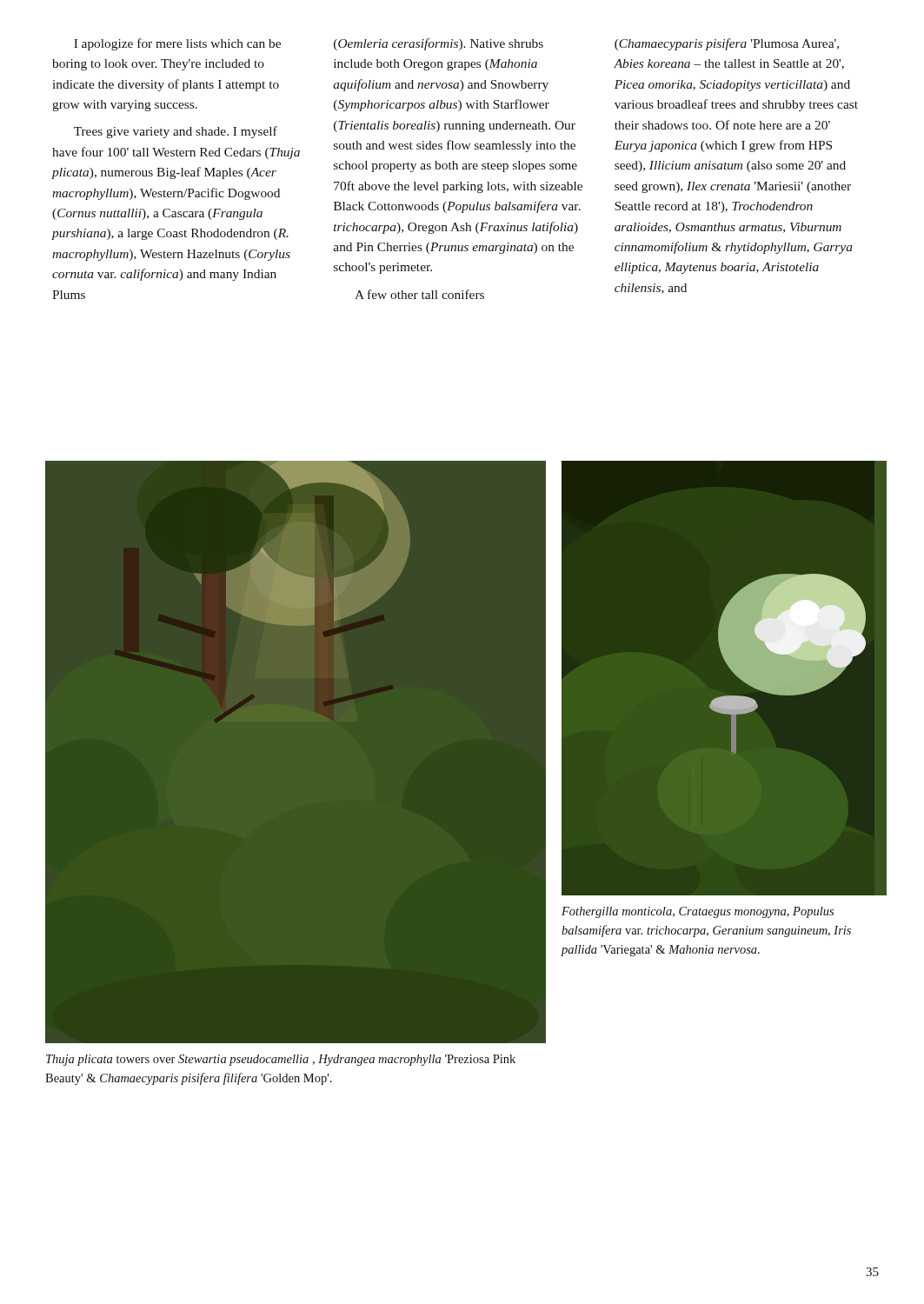Image resolution: width=924 pixels, height=1304 pixels.
Task: Select the text starting "(Oemleria cerasiformis). Native shrubs include both Oregon grapes"
Action: point(458,169)
